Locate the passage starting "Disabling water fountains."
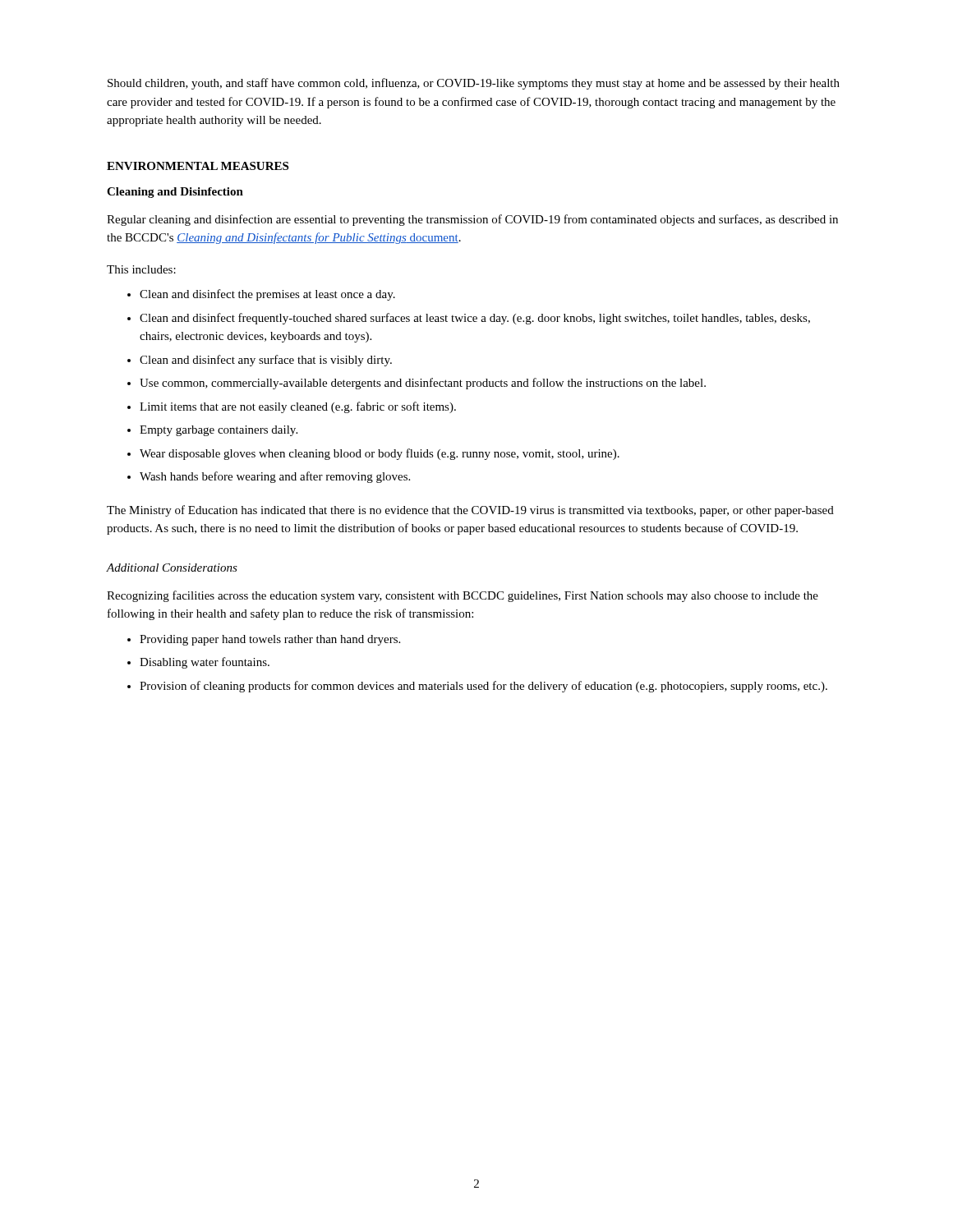The height and width of the screenshot is (1232, 953). pos(205,662)
